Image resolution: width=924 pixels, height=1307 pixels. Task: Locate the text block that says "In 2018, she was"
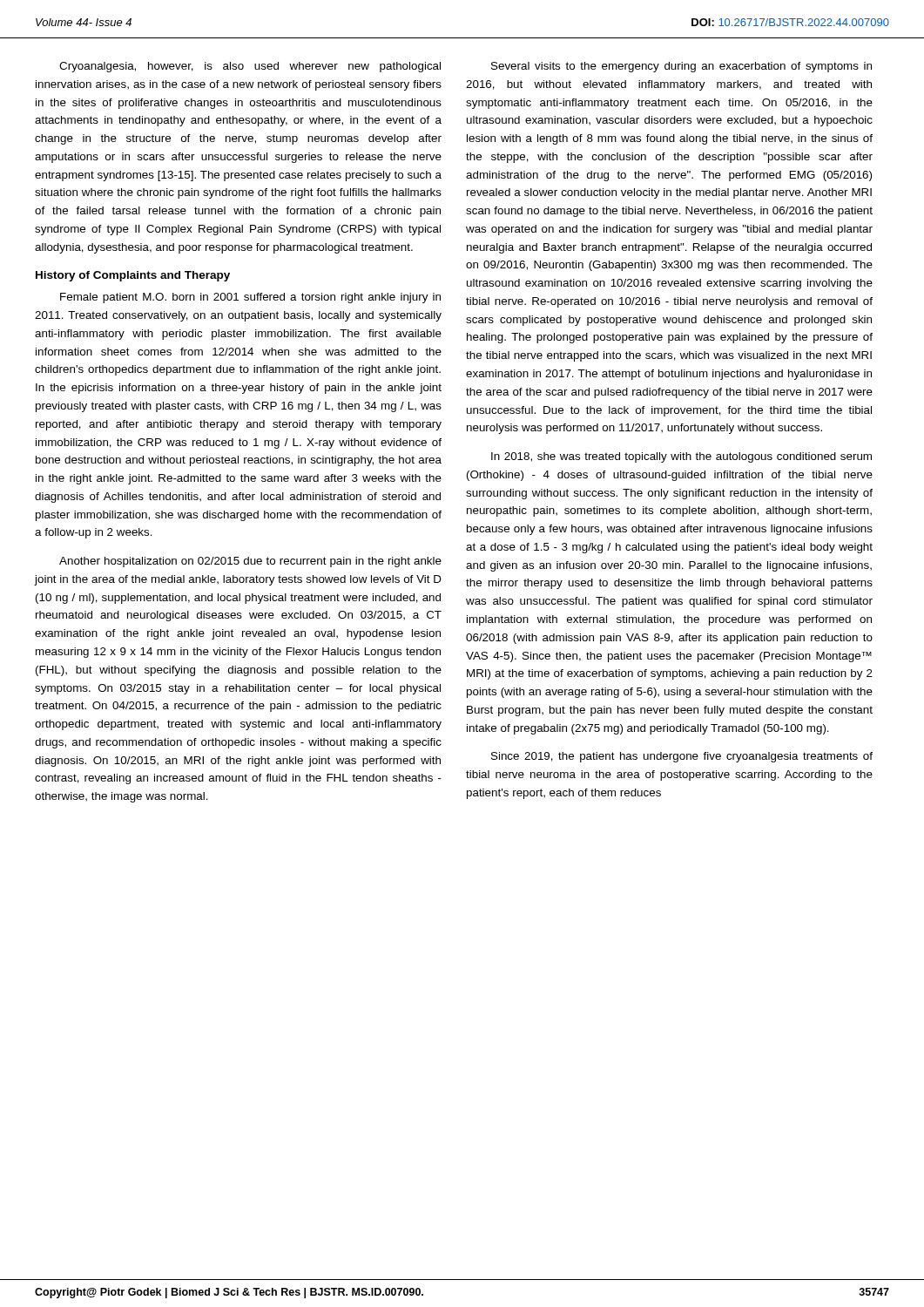[669, 592]
